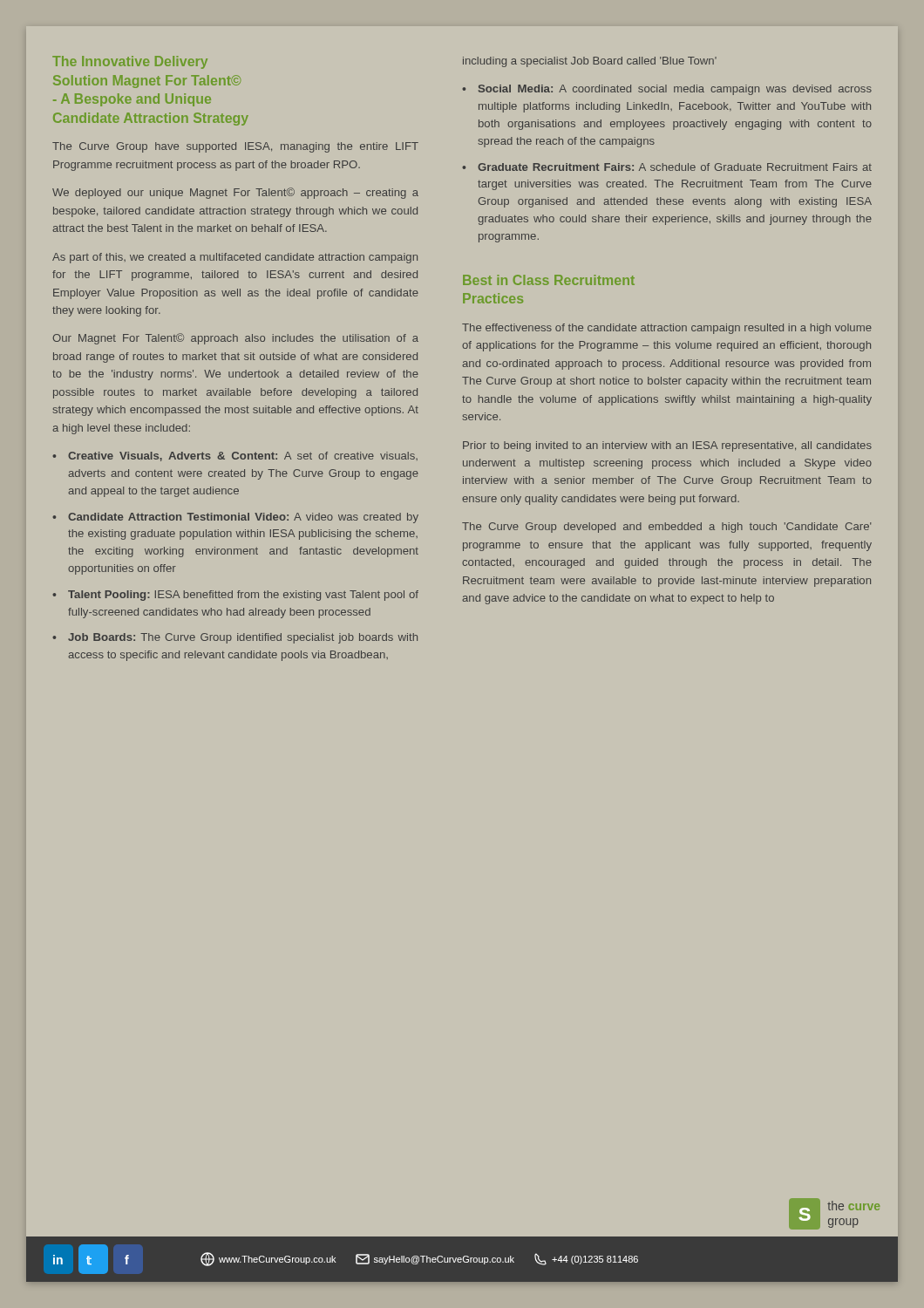Find the section header on this page that starts "Best in Class"
This screenshot has width=924, height=1308.
coord(548,289)
